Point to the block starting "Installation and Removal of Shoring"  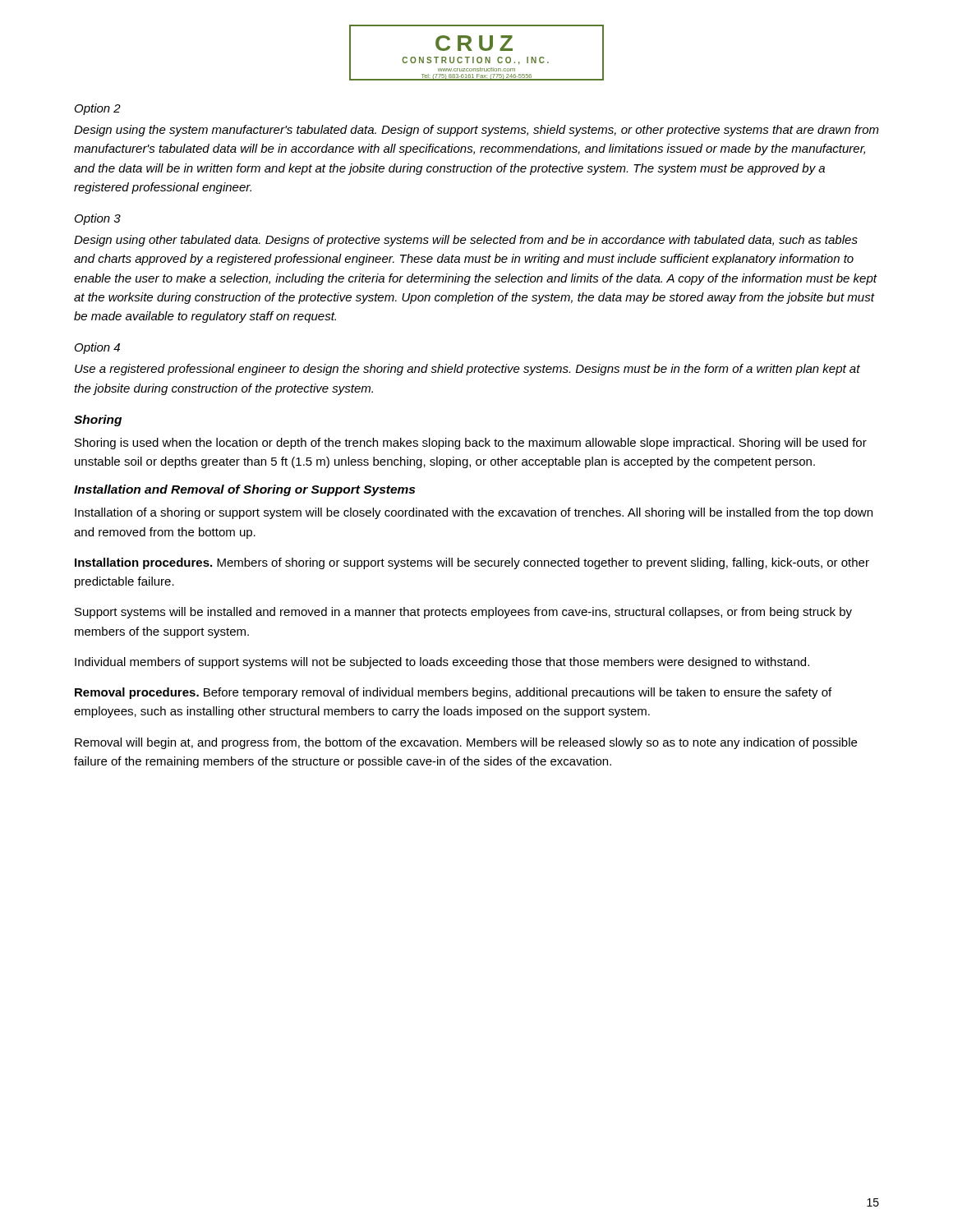pos(245,489)
